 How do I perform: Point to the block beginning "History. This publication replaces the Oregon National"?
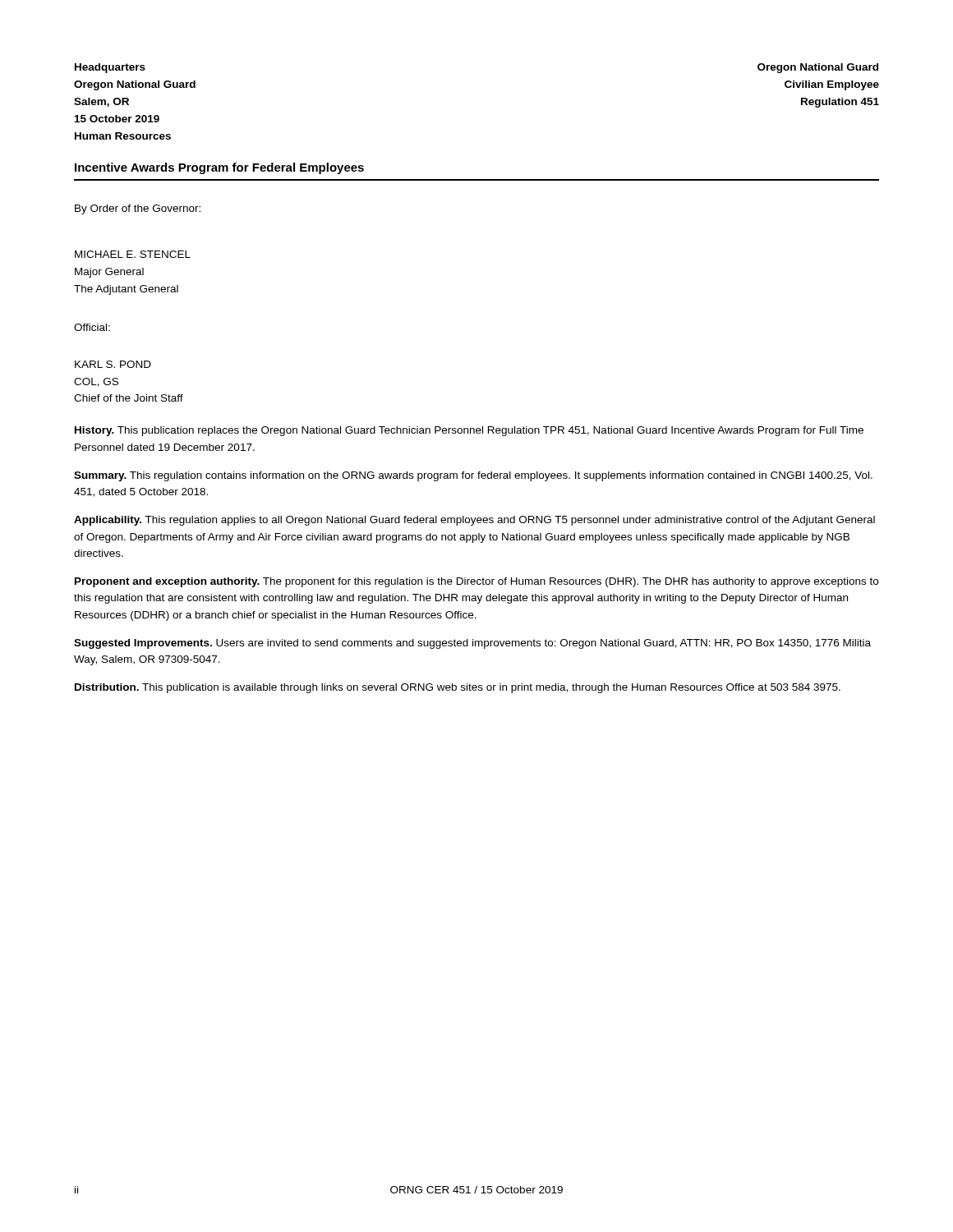[469, 439]
